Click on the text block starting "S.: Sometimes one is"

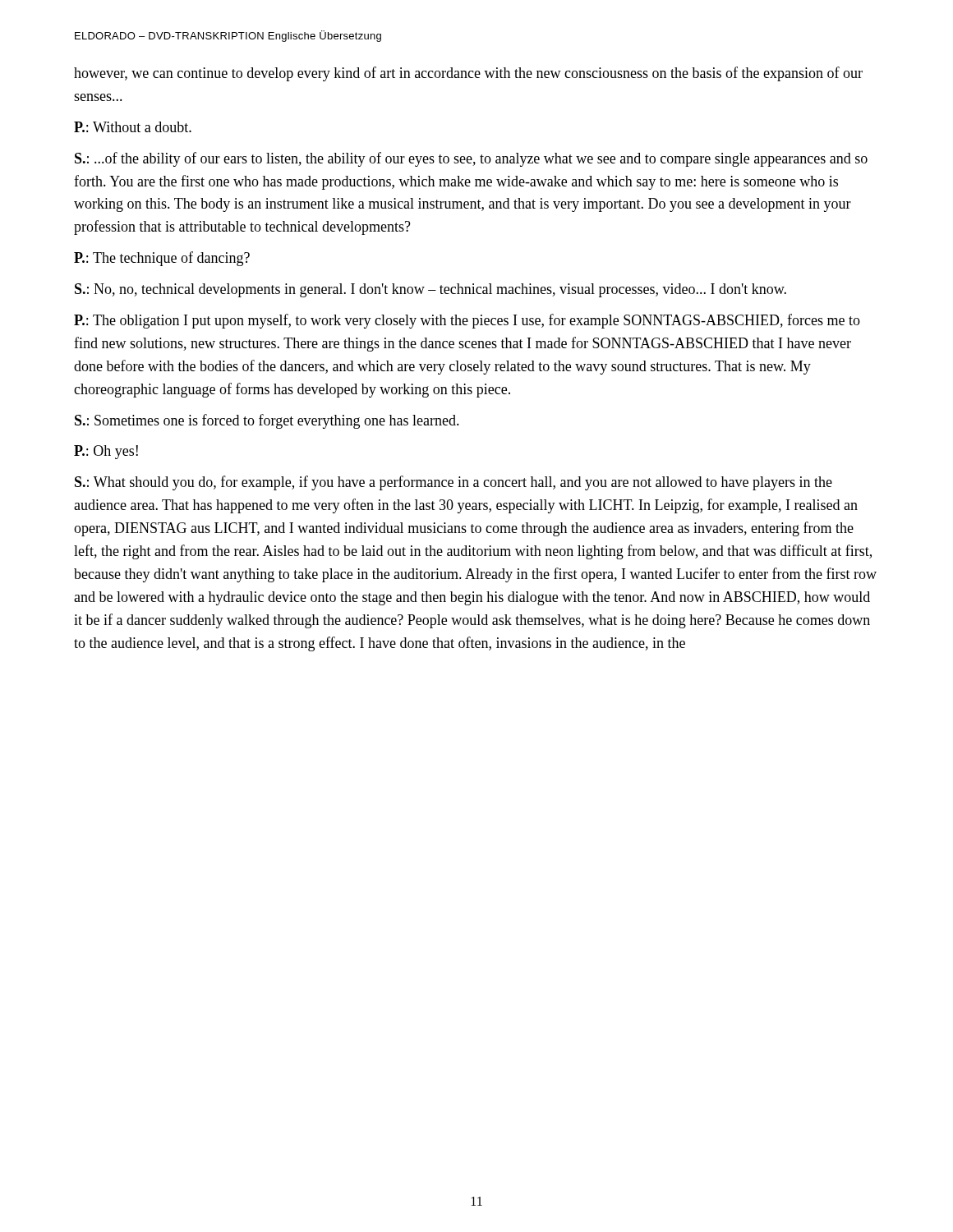click(x=267, y=420)
